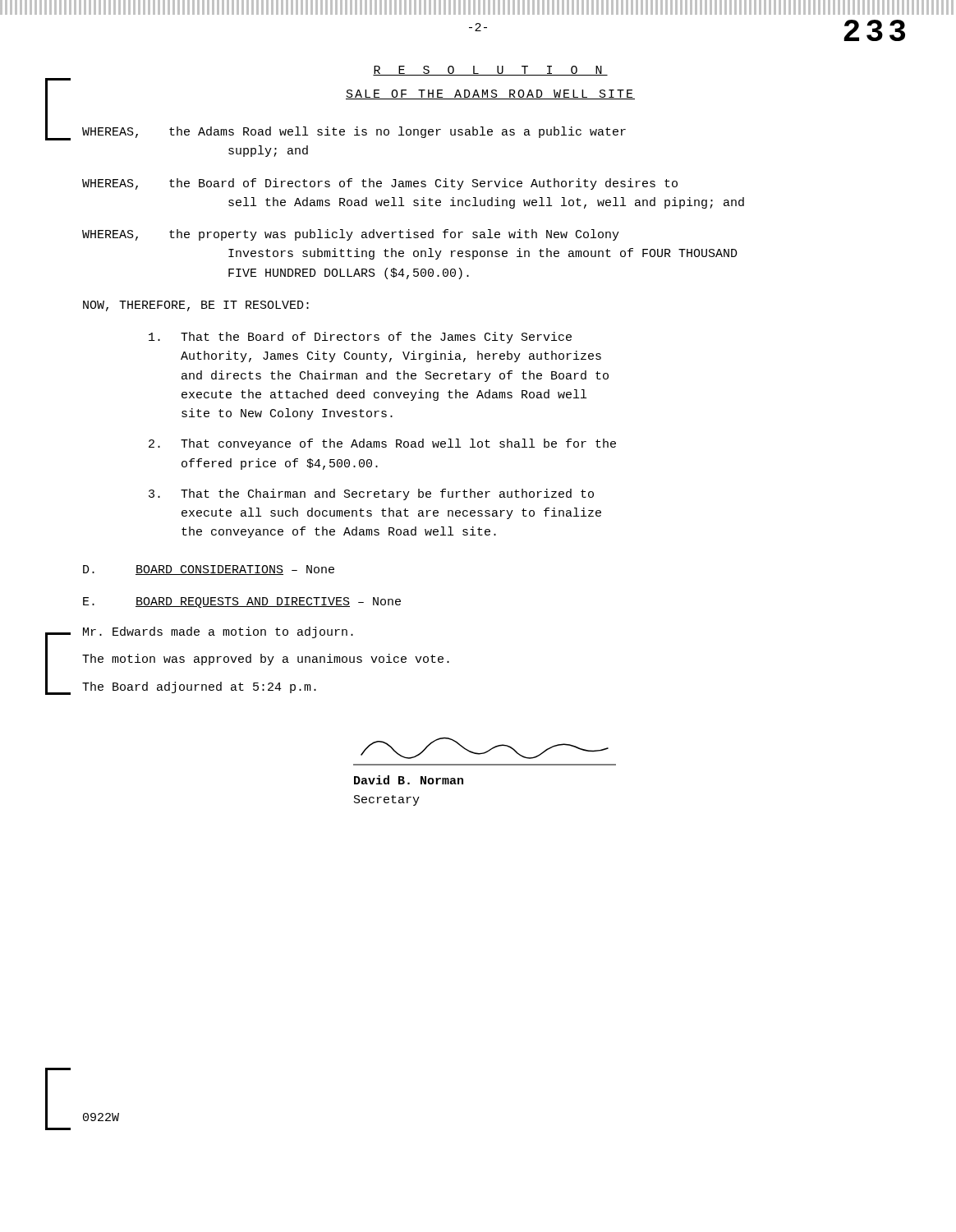Point to the element starting "E. BOARD REQUESTS AND DIRECTIVES – None"
Image resolution: width=956 pixels, height=1232 pixels.
coord(242,602)
